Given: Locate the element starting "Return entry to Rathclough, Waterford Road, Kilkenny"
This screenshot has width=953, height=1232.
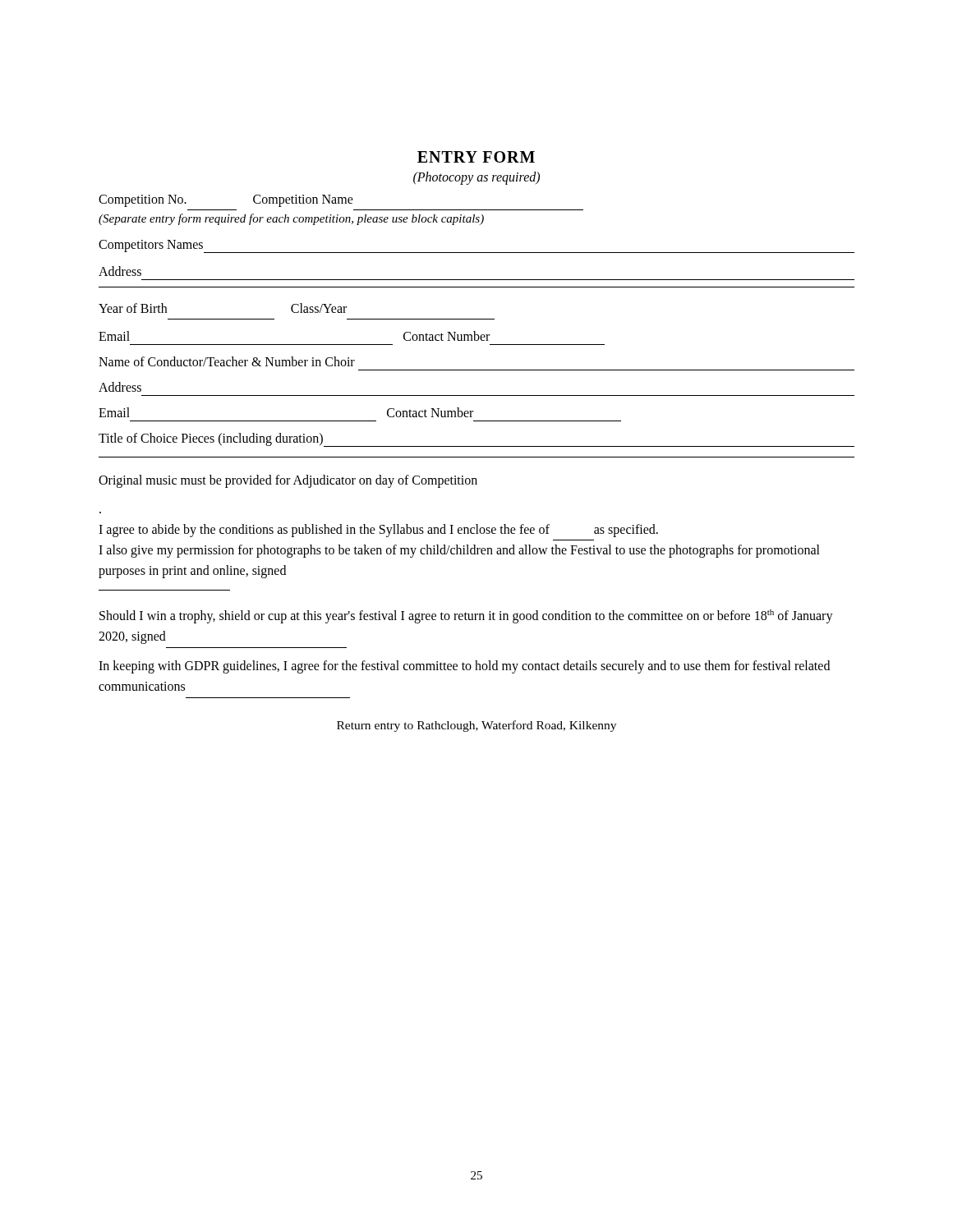Looking at the screenshot, I should click(476, 724).
